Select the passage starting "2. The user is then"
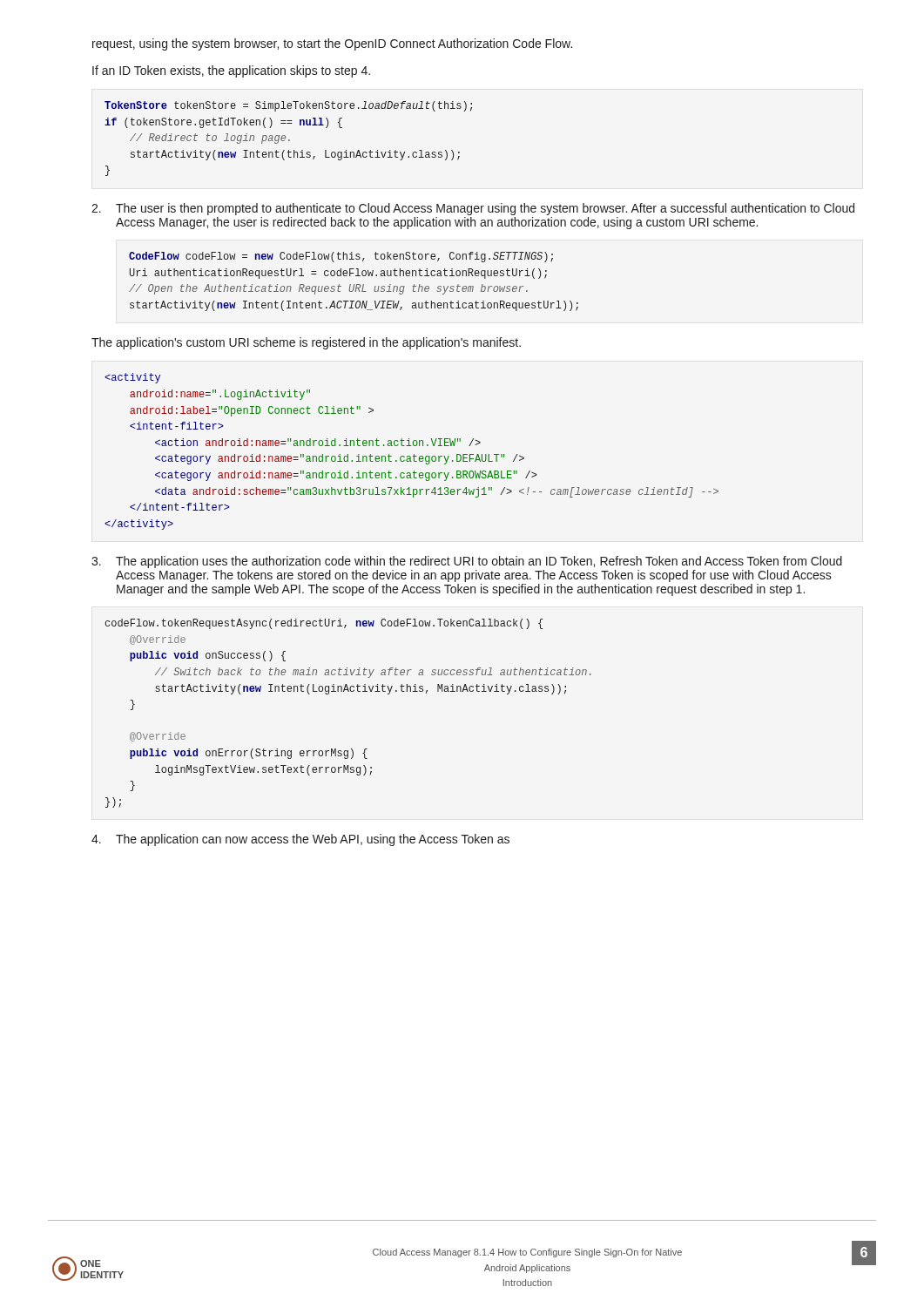The width and height of the screenshot is (924, 1307). click(x=477, y=215)
